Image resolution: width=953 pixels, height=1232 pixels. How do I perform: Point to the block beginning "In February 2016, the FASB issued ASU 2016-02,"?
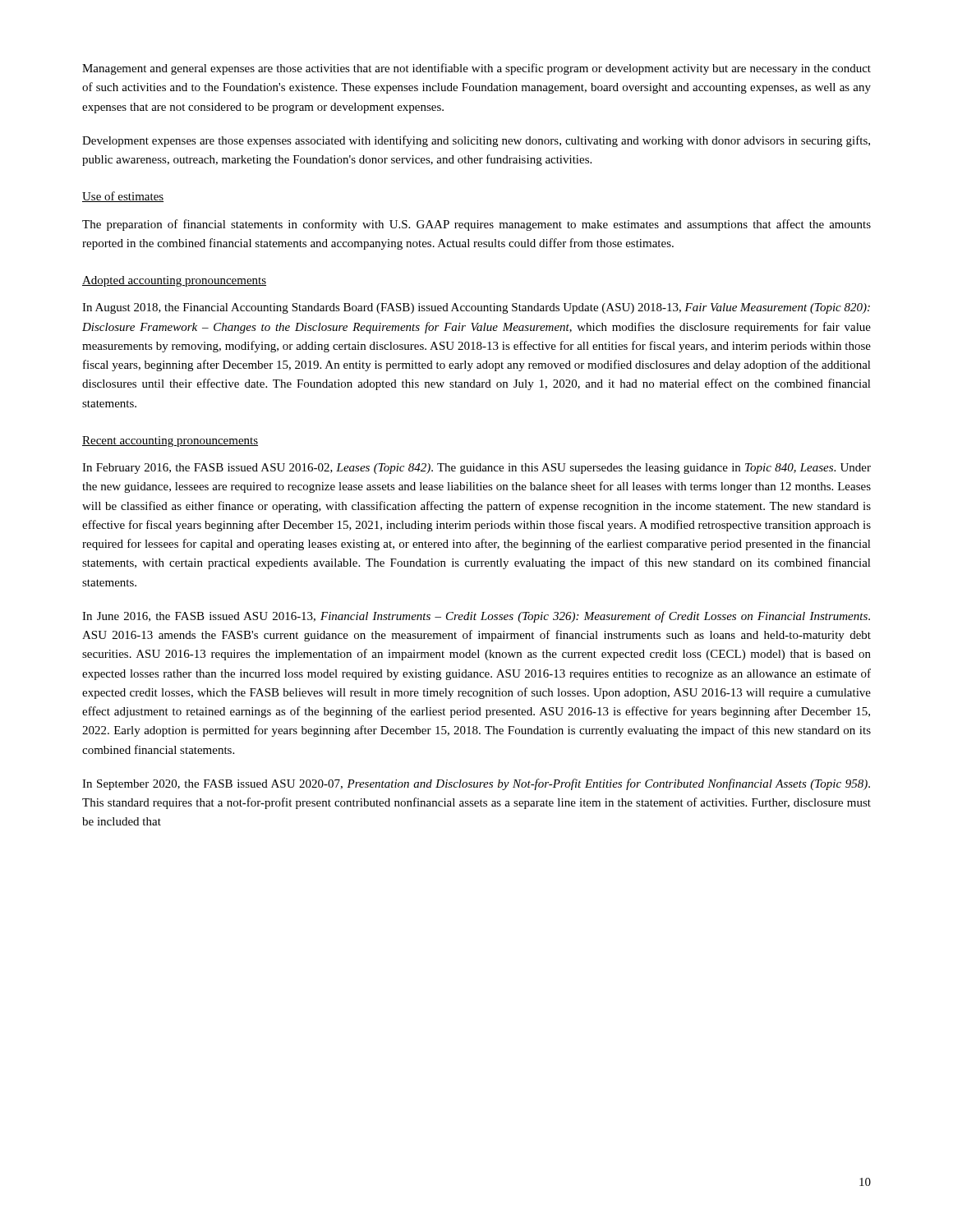(x=476, y=525)
